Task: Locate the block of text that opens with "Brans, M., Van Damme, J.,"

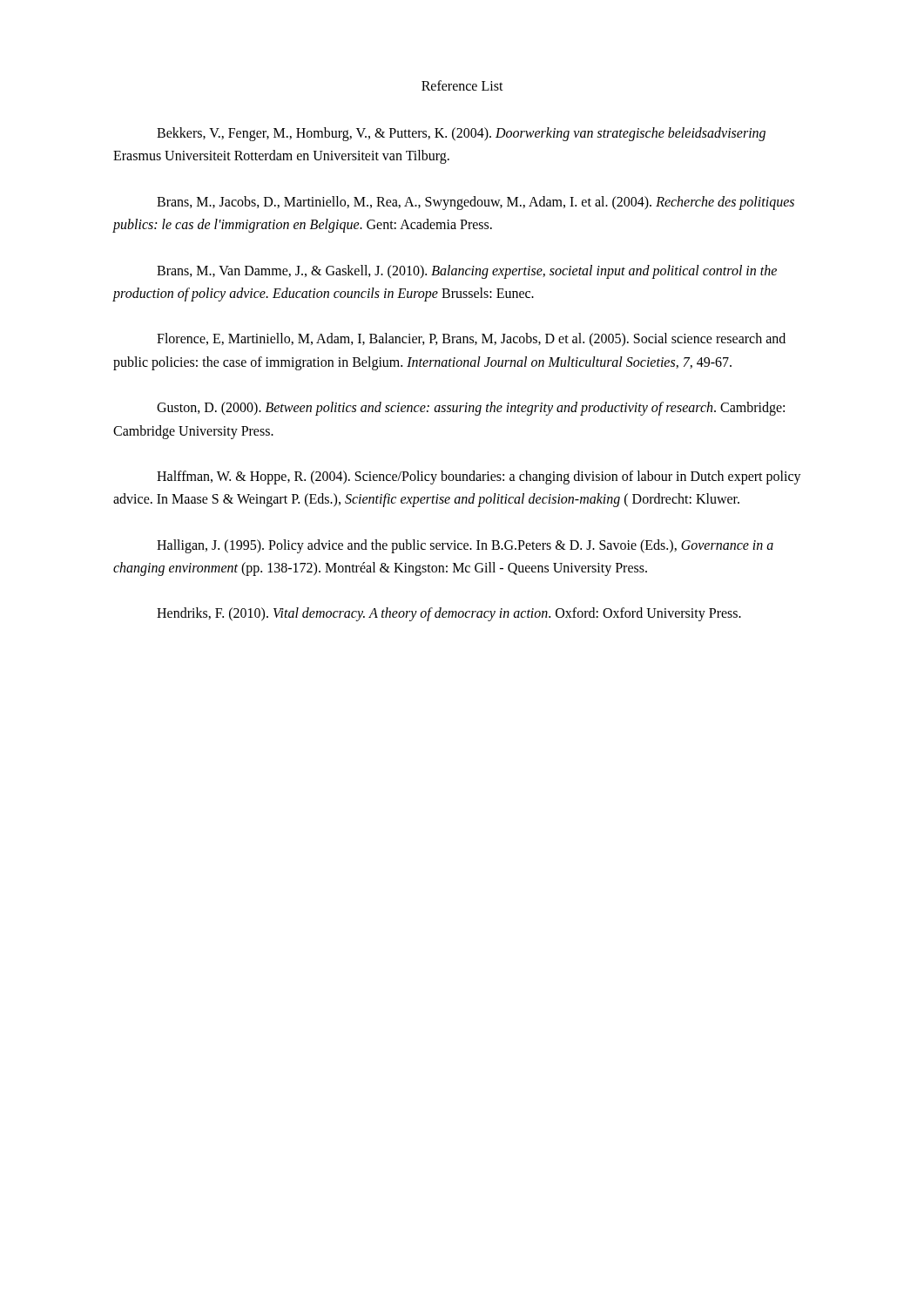Action: tap(445, 282)
